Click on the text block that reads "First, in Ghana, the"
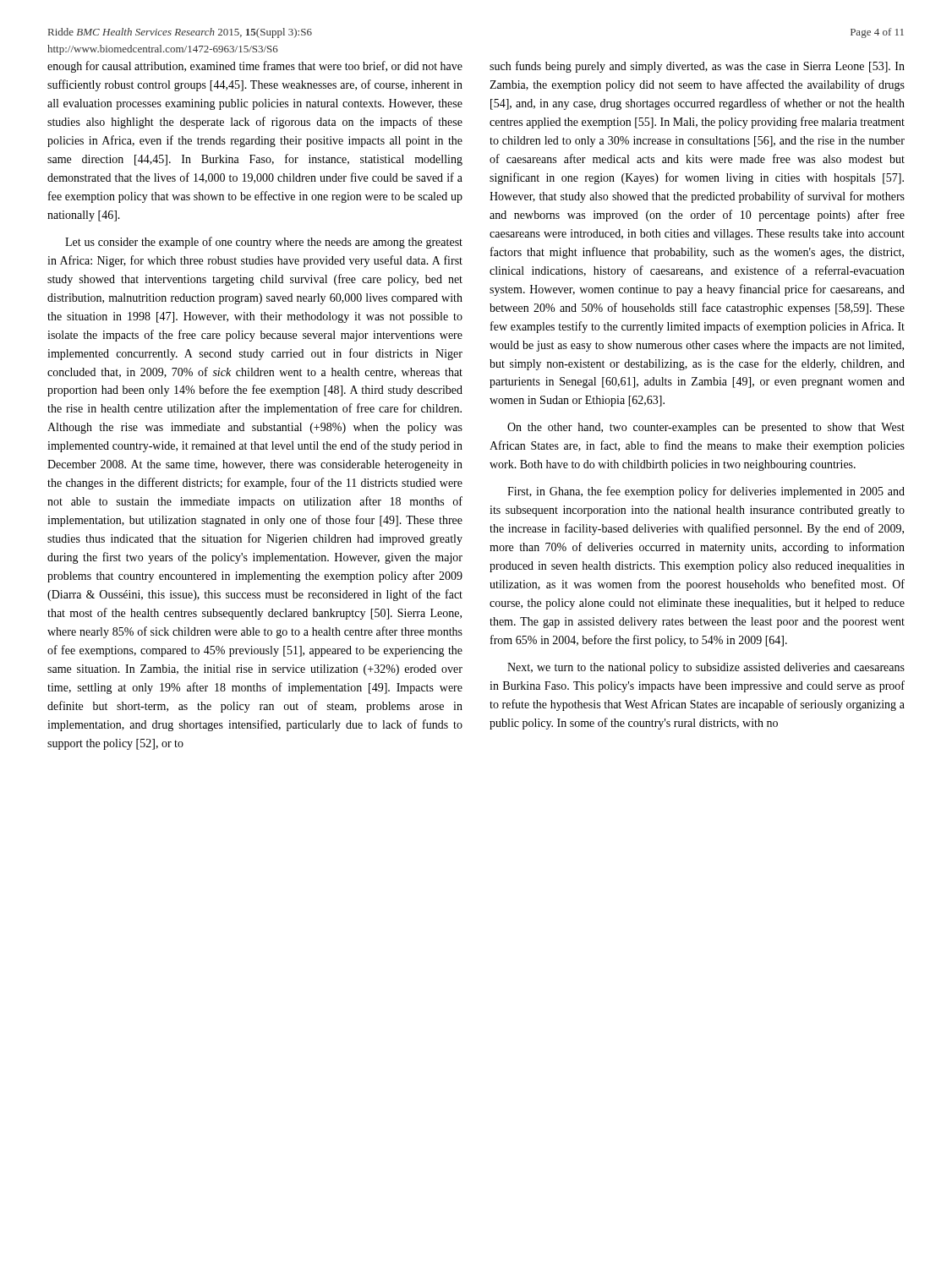 point(697,567)
